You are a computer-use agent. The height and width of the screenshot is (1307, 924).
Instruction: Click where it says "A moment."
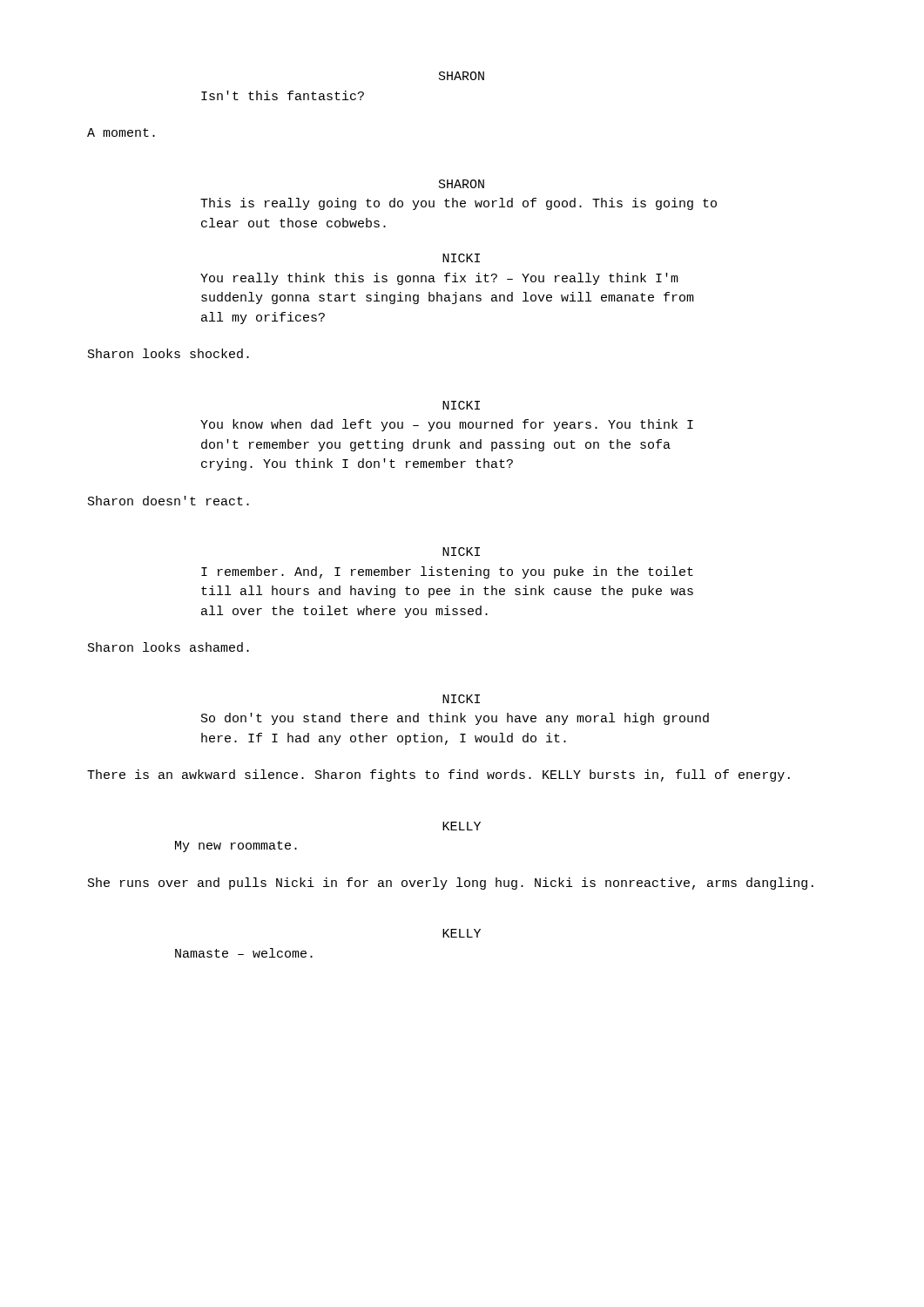pos(122,134)
